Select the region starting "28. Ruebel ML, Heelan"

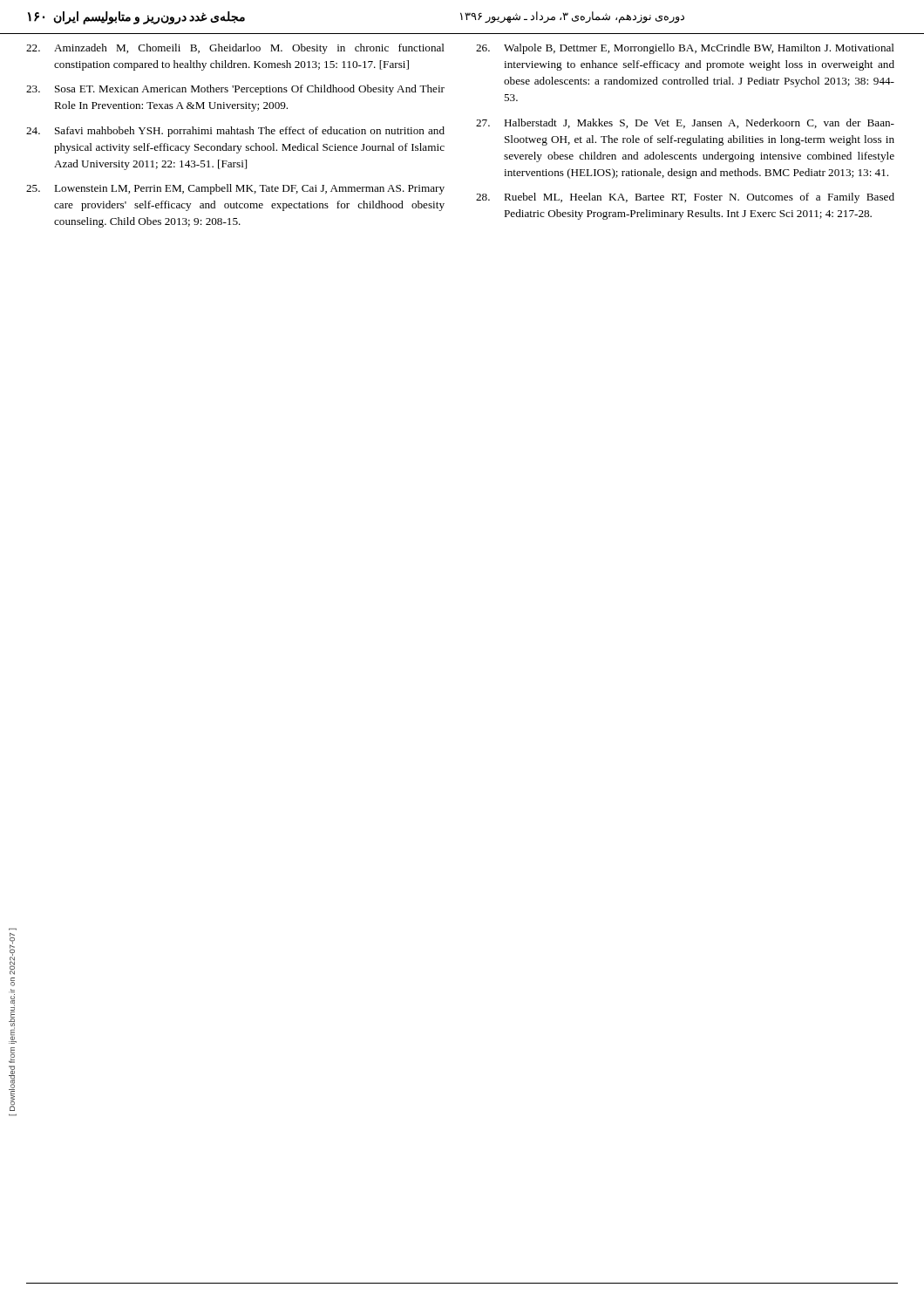click(x=685, y=205)
